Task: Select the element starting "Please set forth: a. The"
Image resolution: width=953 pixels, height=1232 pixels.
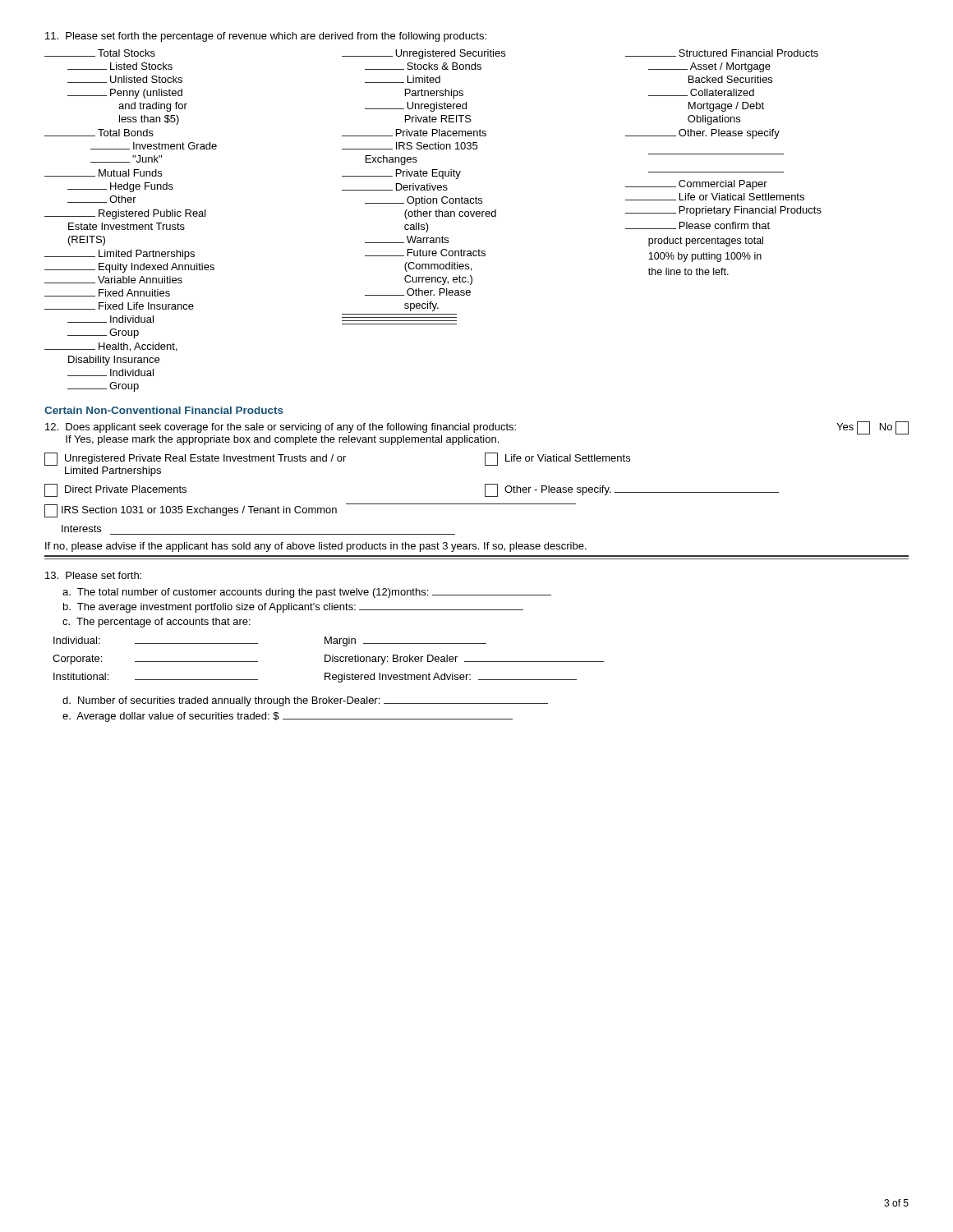Action: (x=476, y=598)
